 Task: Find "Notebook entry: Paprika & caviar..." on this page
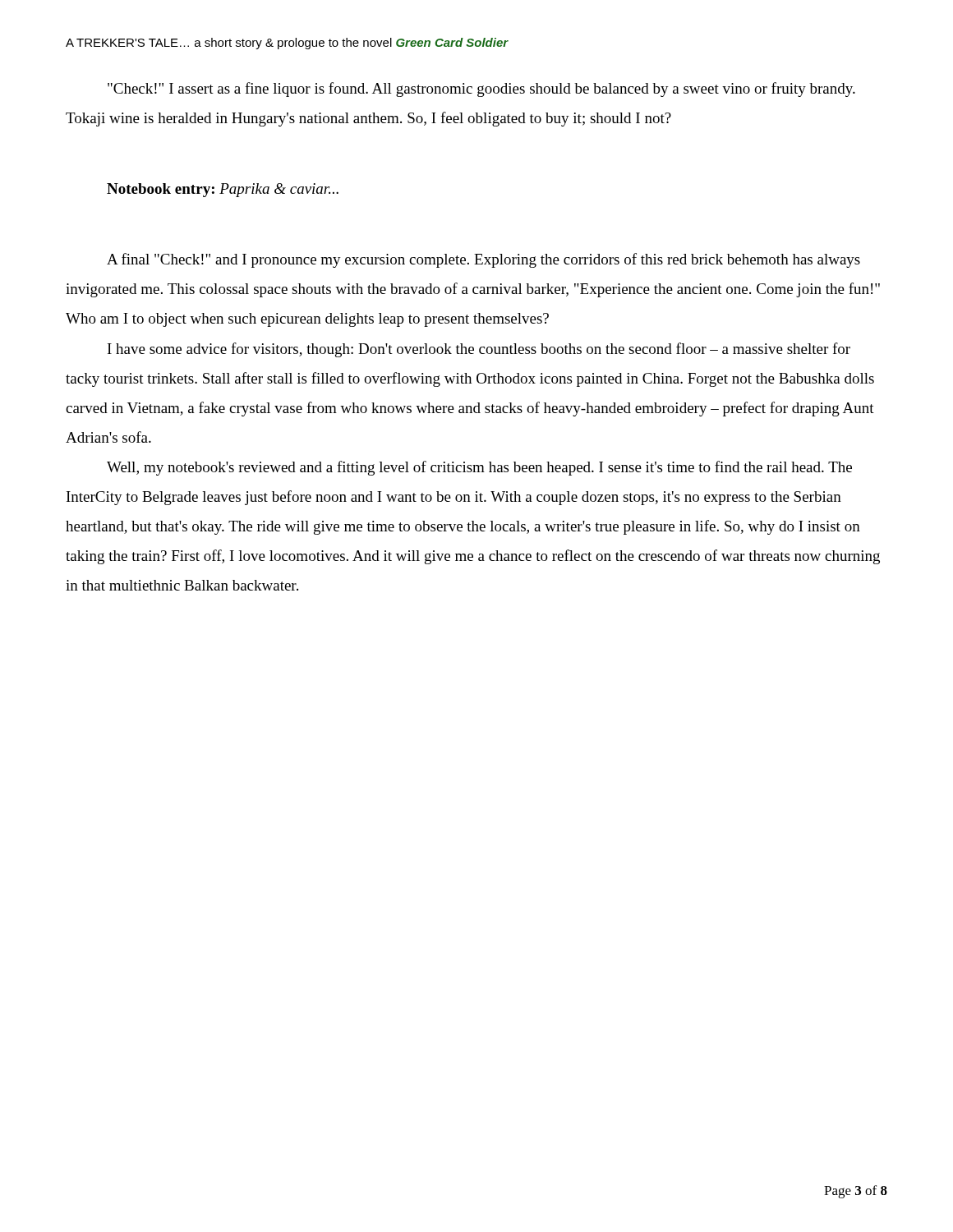click(x=223, y=189)
